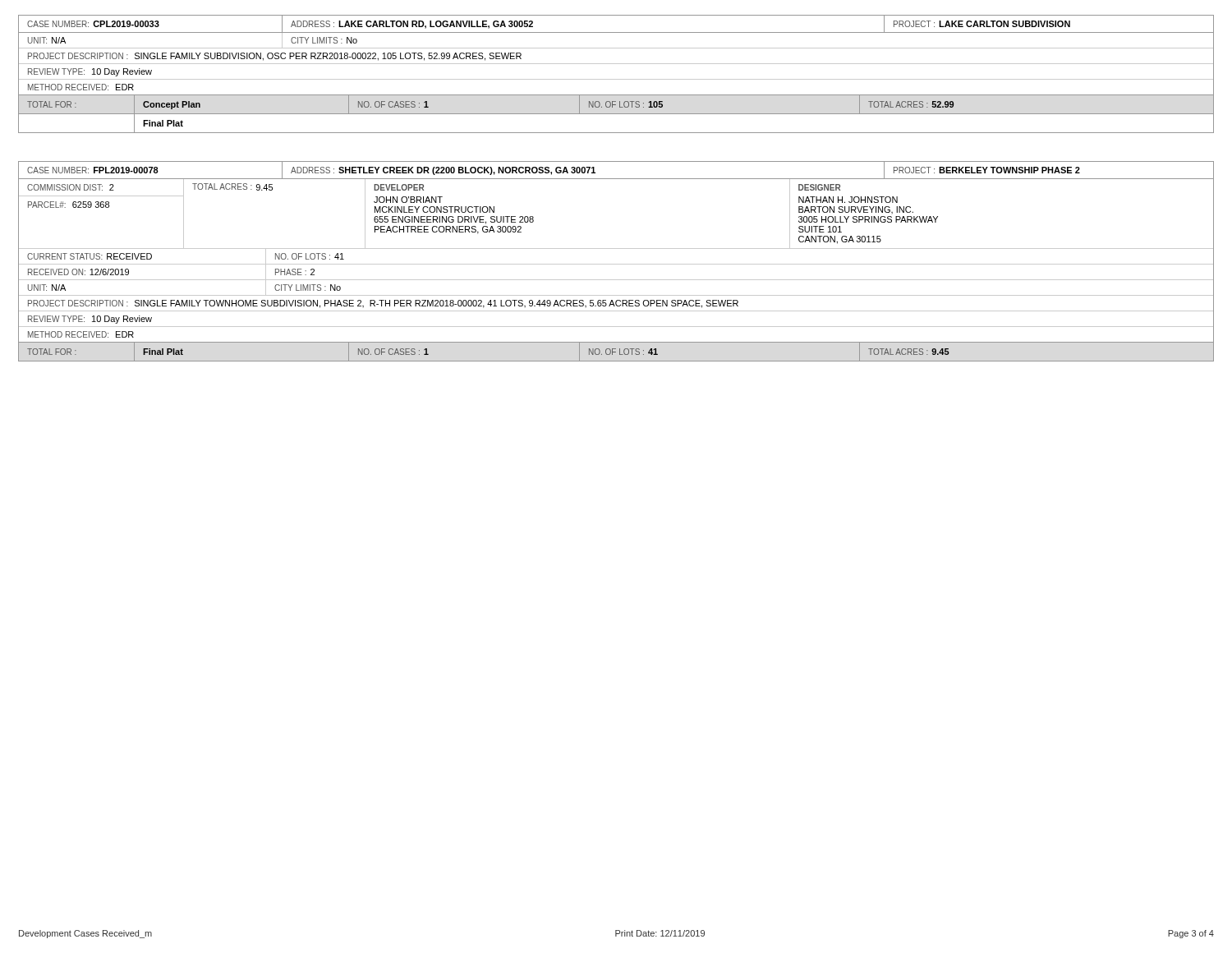Locate the table with the text "CASE NUMBER: CPL2019-00033 ADDRESS :"
Image resolution: width=1232 pixels, height=953 pixels.
tap(616, 74)
